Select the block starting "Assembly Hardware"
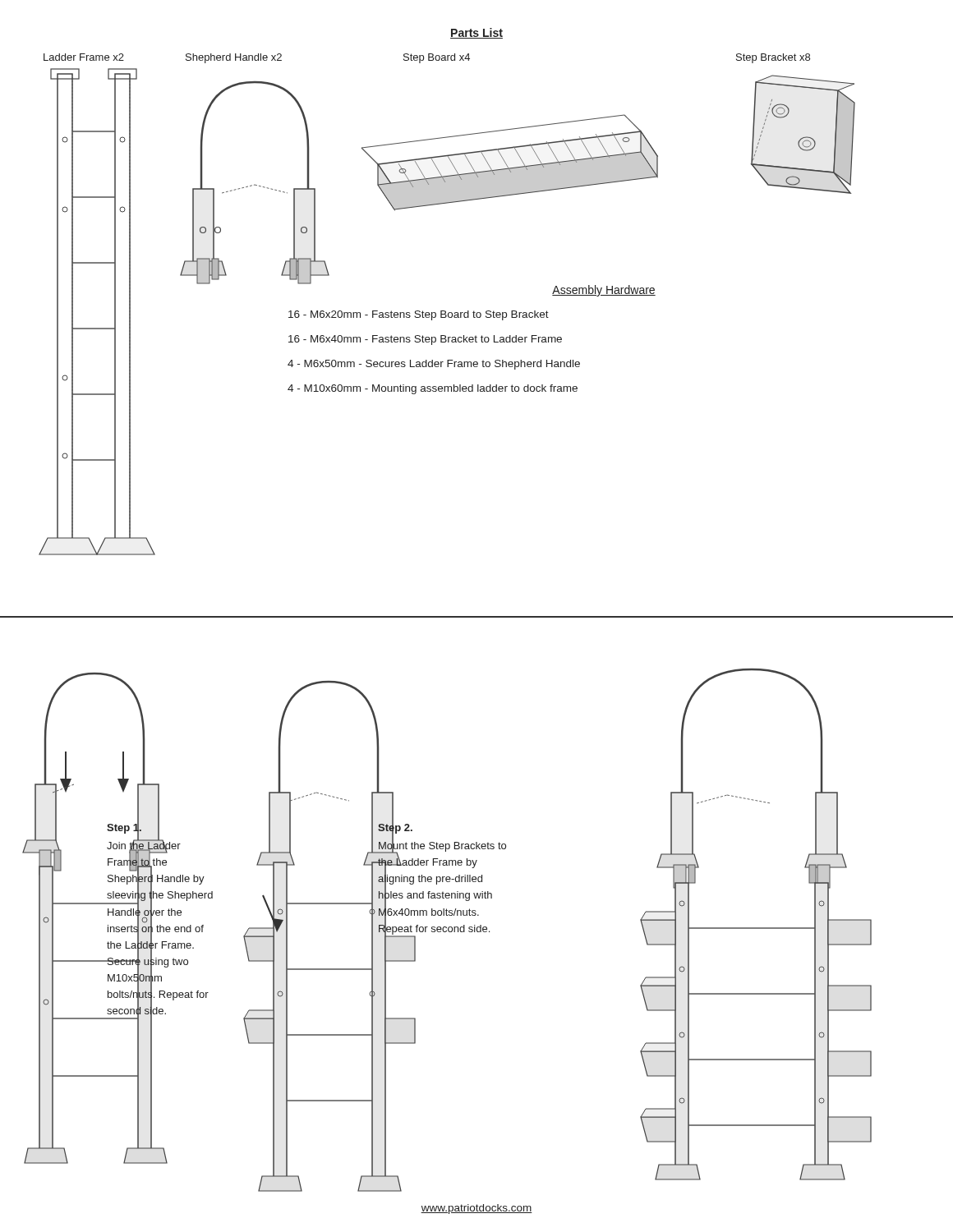 [604, 290]
